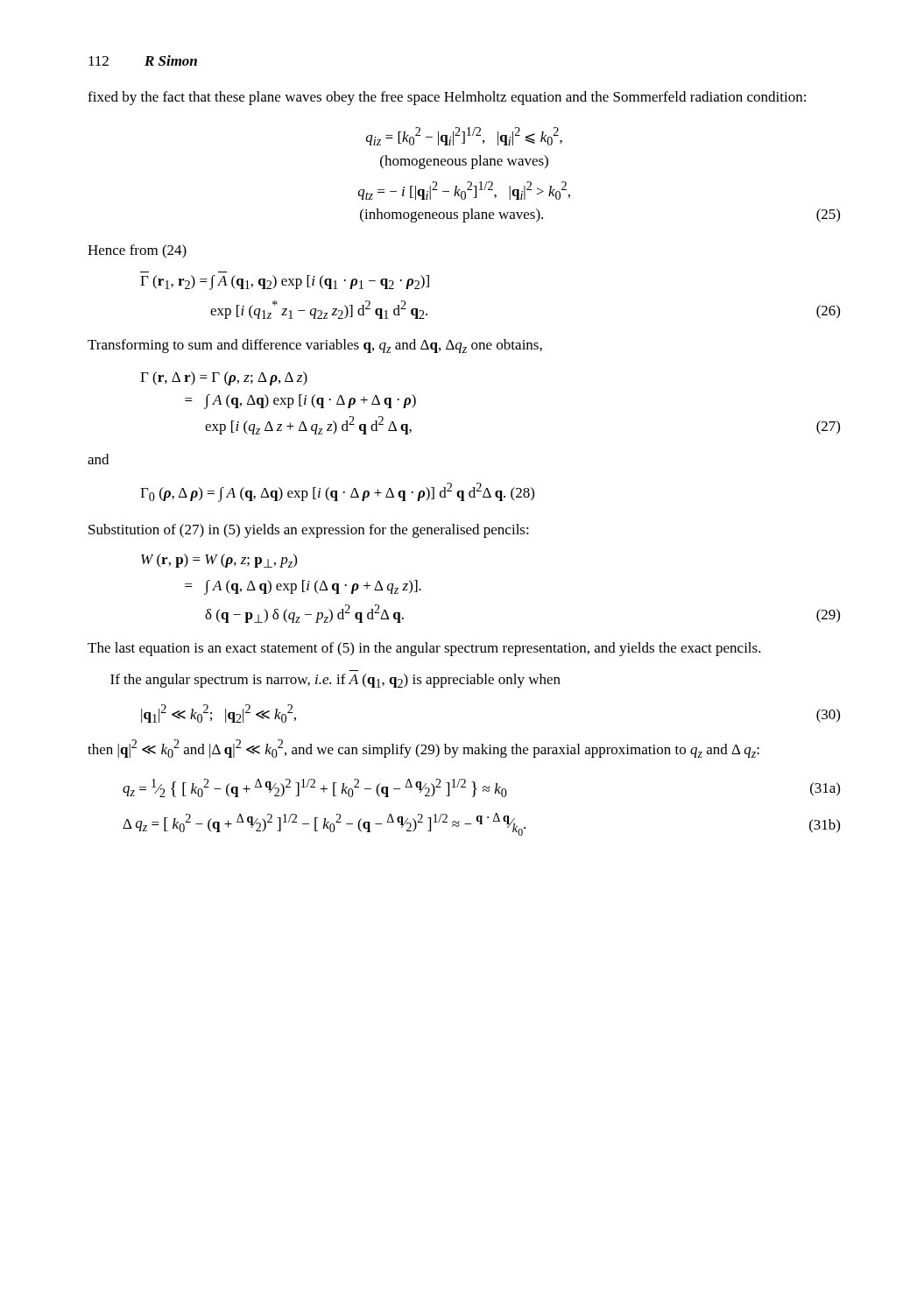Select the formula with the text "Δ qz = ["

click(x=464, y=825)
